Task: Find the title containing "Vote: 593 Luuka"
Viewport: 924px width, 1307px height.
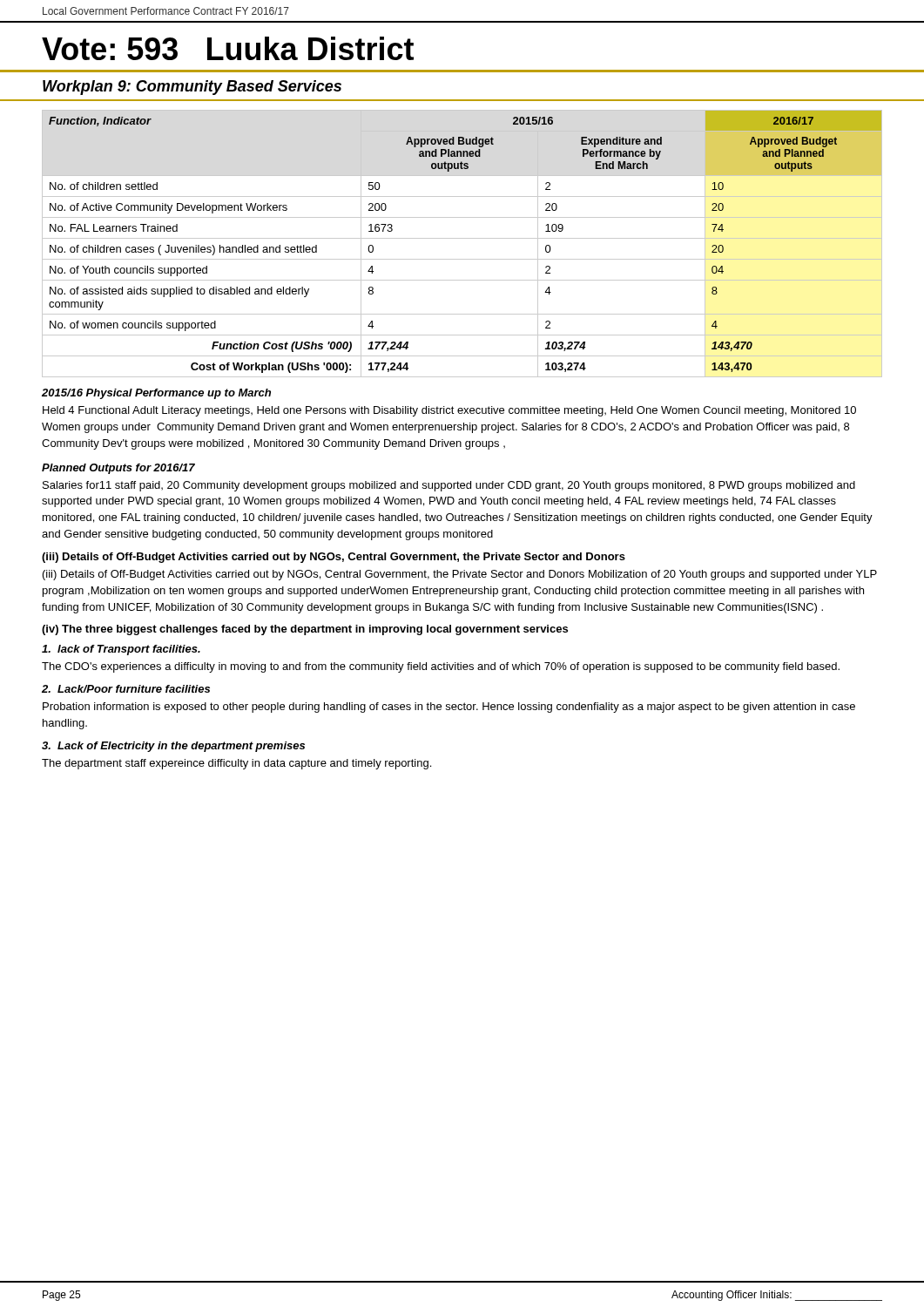Action: [228, 49]
